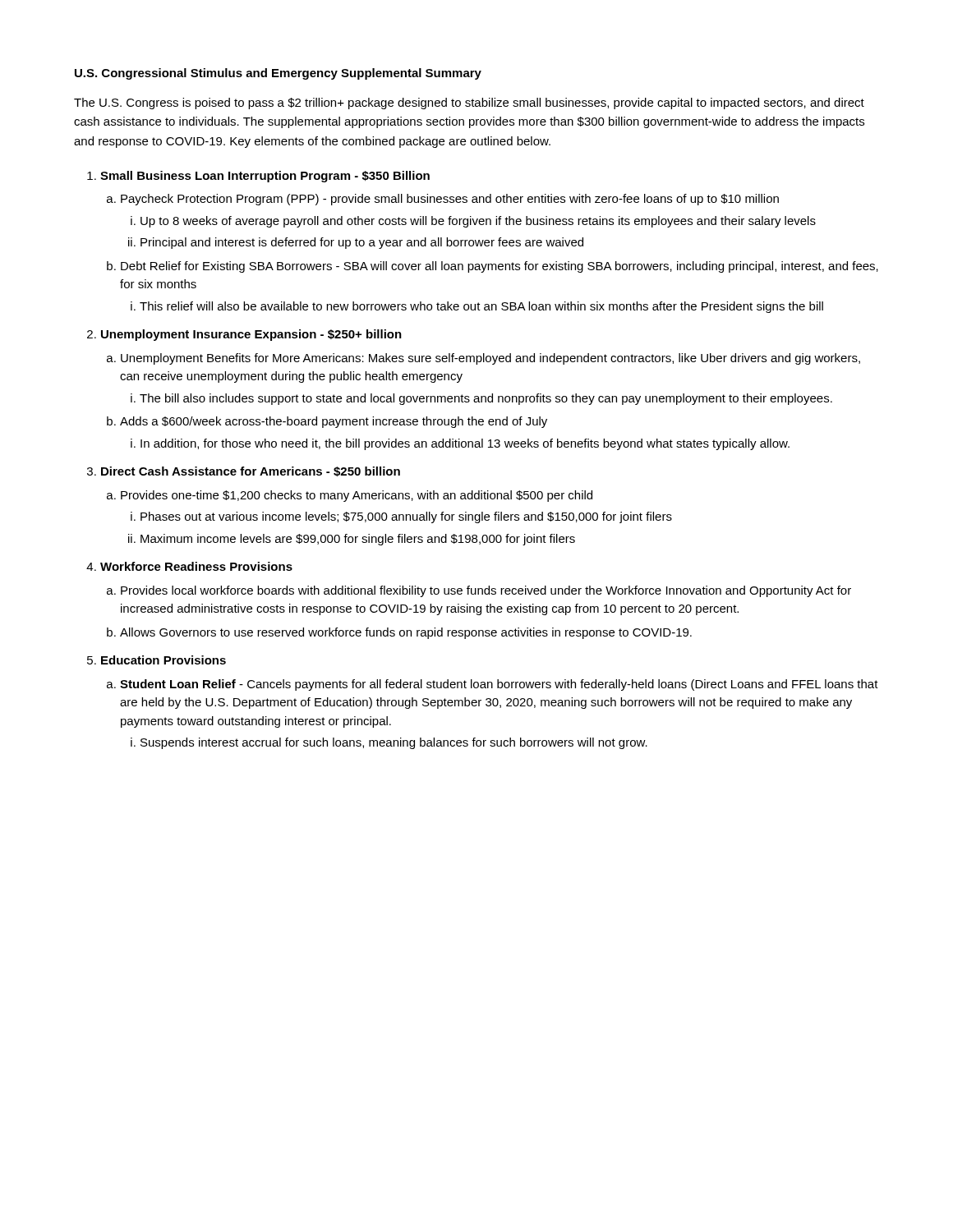The width and height of the screenshot is (953, 1232).
Task: Point to the block beginning "Unemployment Benefits for"
Action: (490, 359)
